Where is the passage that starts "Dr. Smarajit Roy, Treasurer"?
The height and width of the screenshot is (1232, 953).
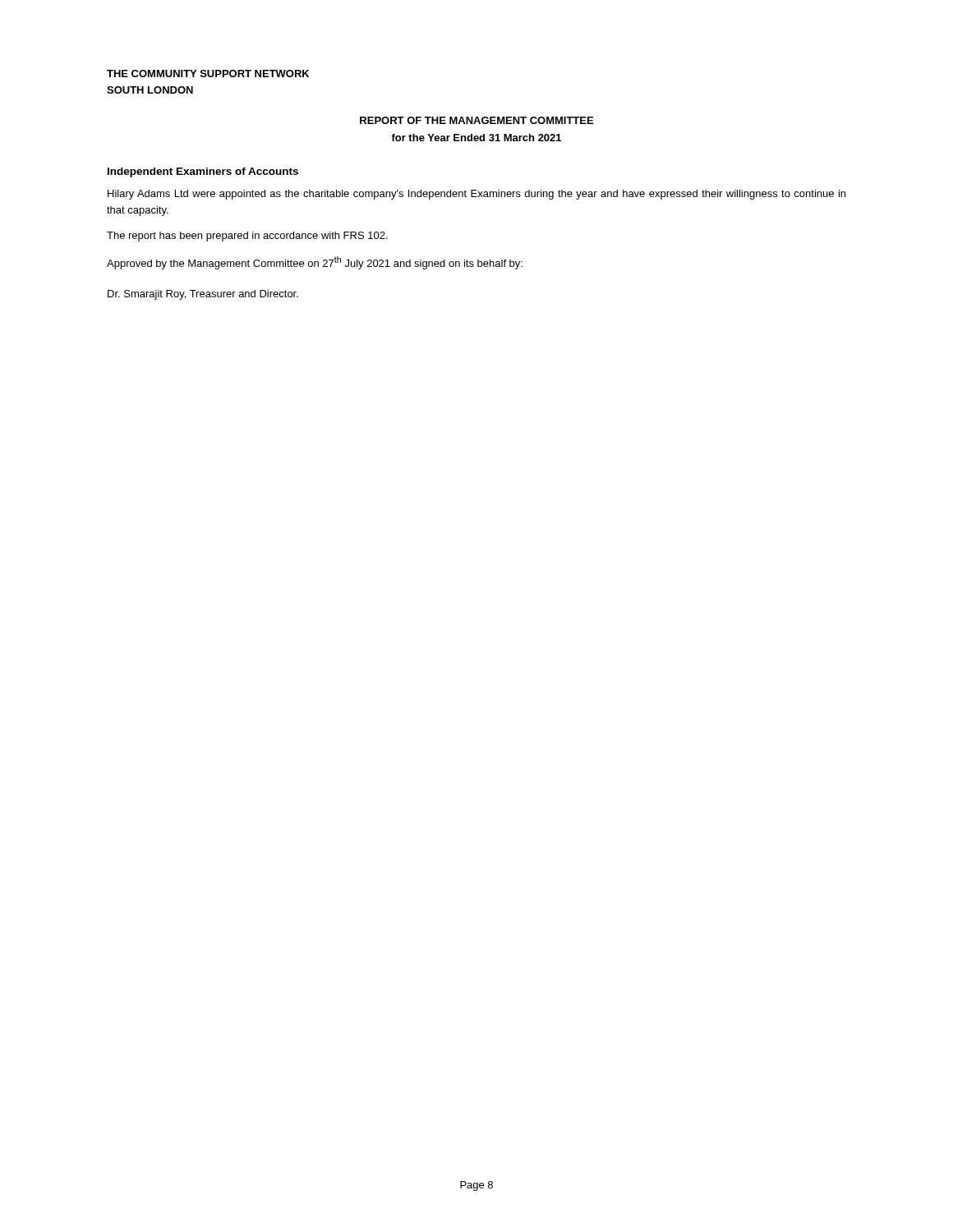pos(203,294)
